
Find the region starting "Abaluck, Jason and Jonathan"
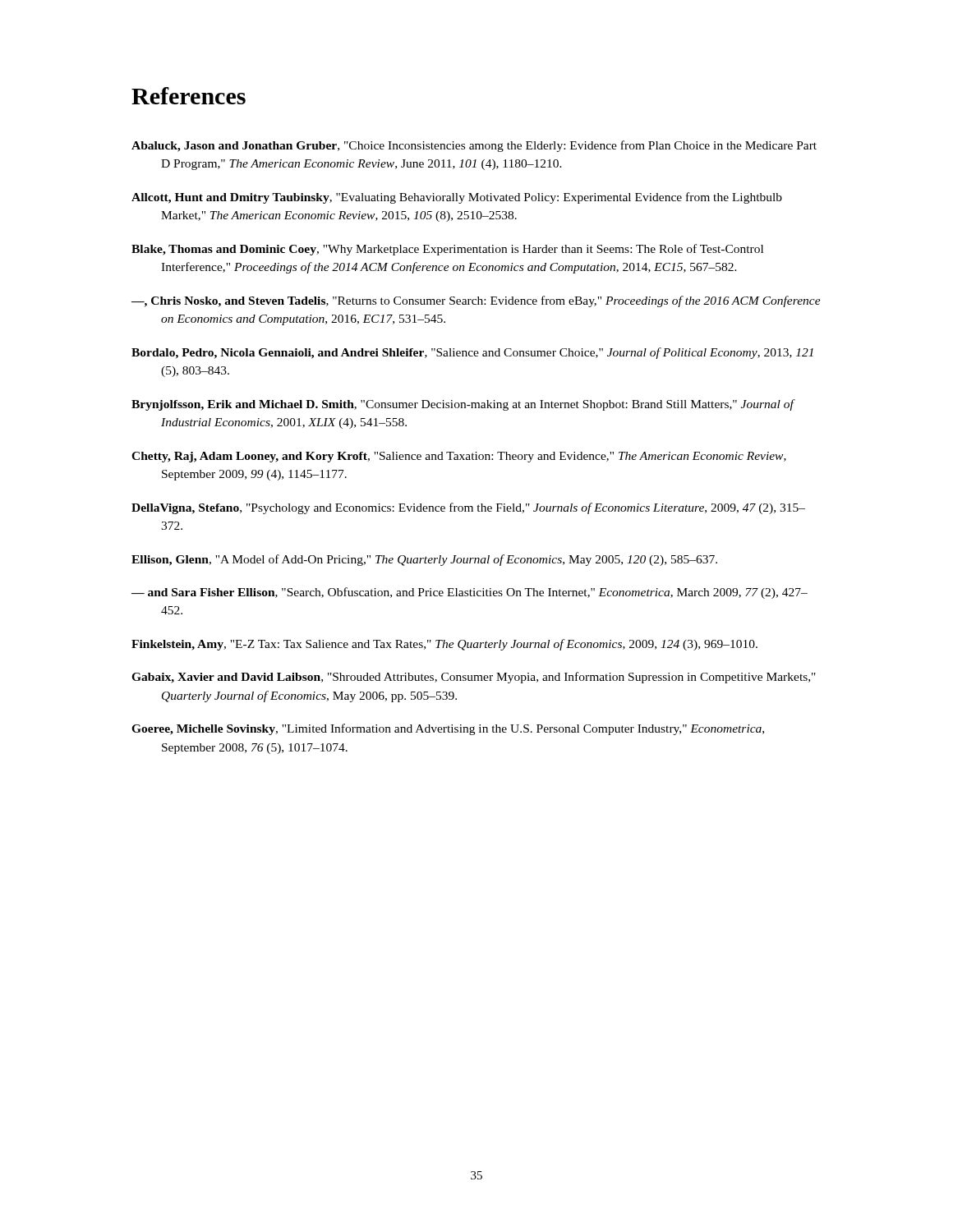tap(474, 154)
